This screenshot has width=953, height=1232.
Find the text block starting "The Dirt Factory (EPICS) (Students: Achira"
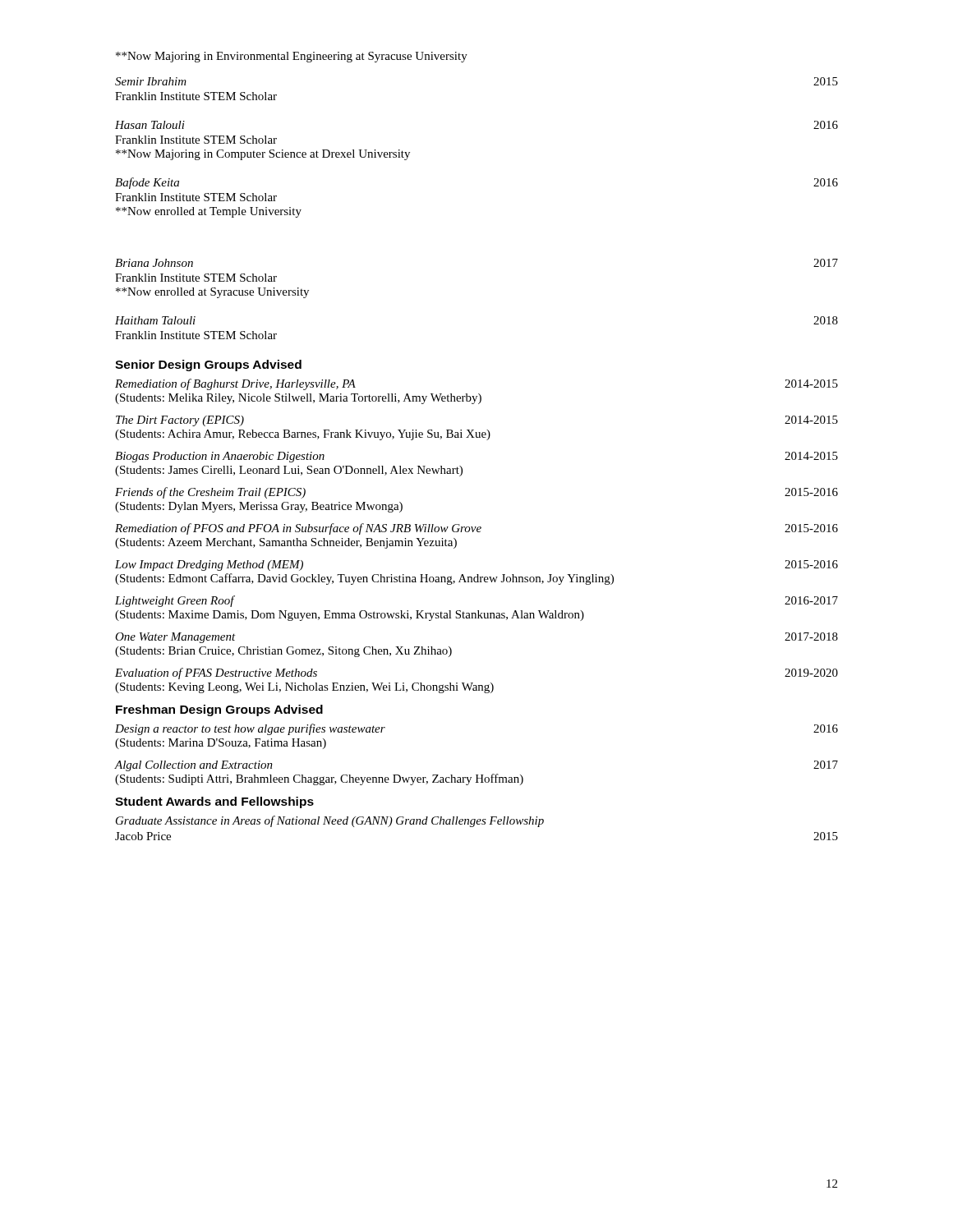(476, 427)
